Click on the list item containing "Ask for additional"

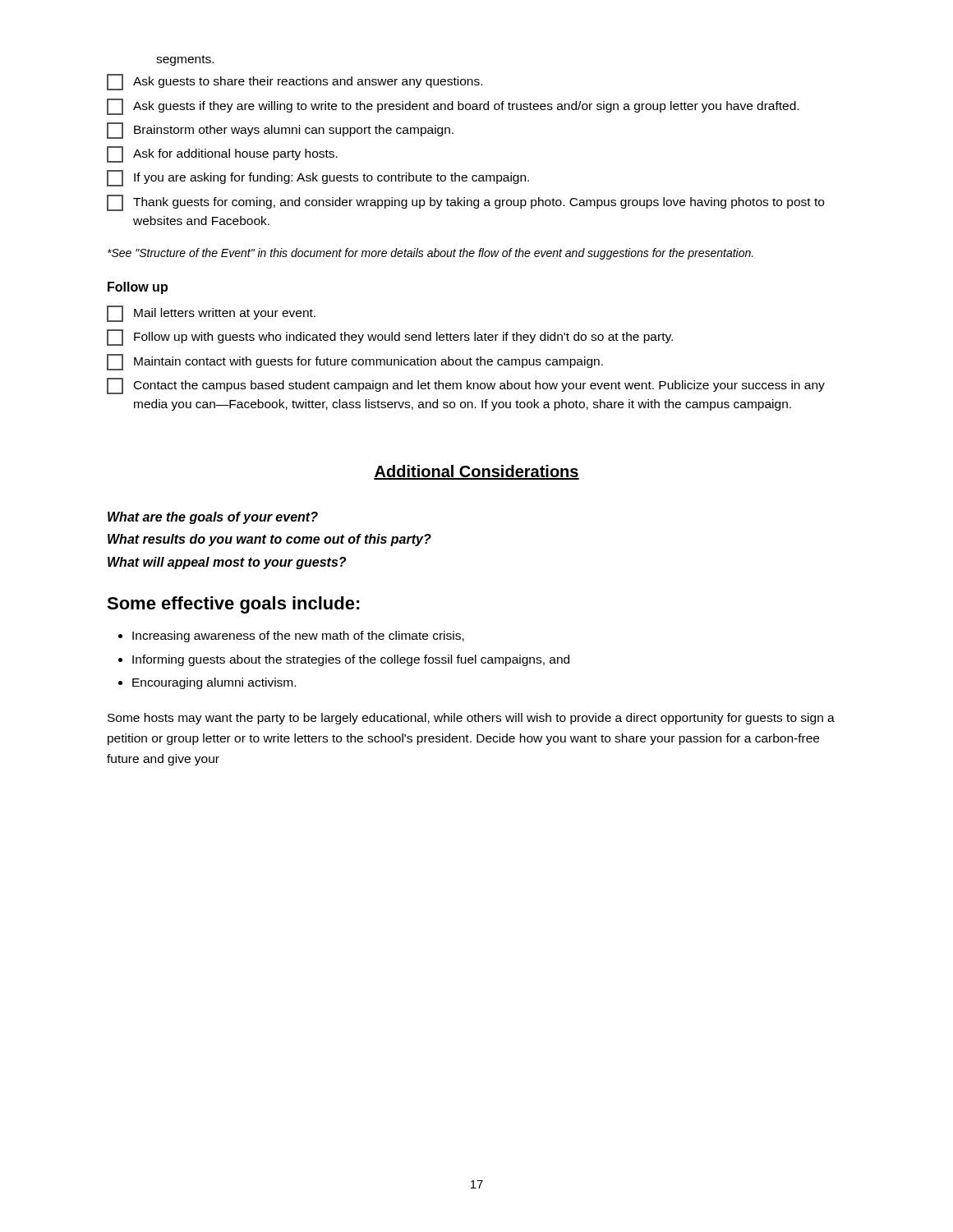[x=222, y=154]
